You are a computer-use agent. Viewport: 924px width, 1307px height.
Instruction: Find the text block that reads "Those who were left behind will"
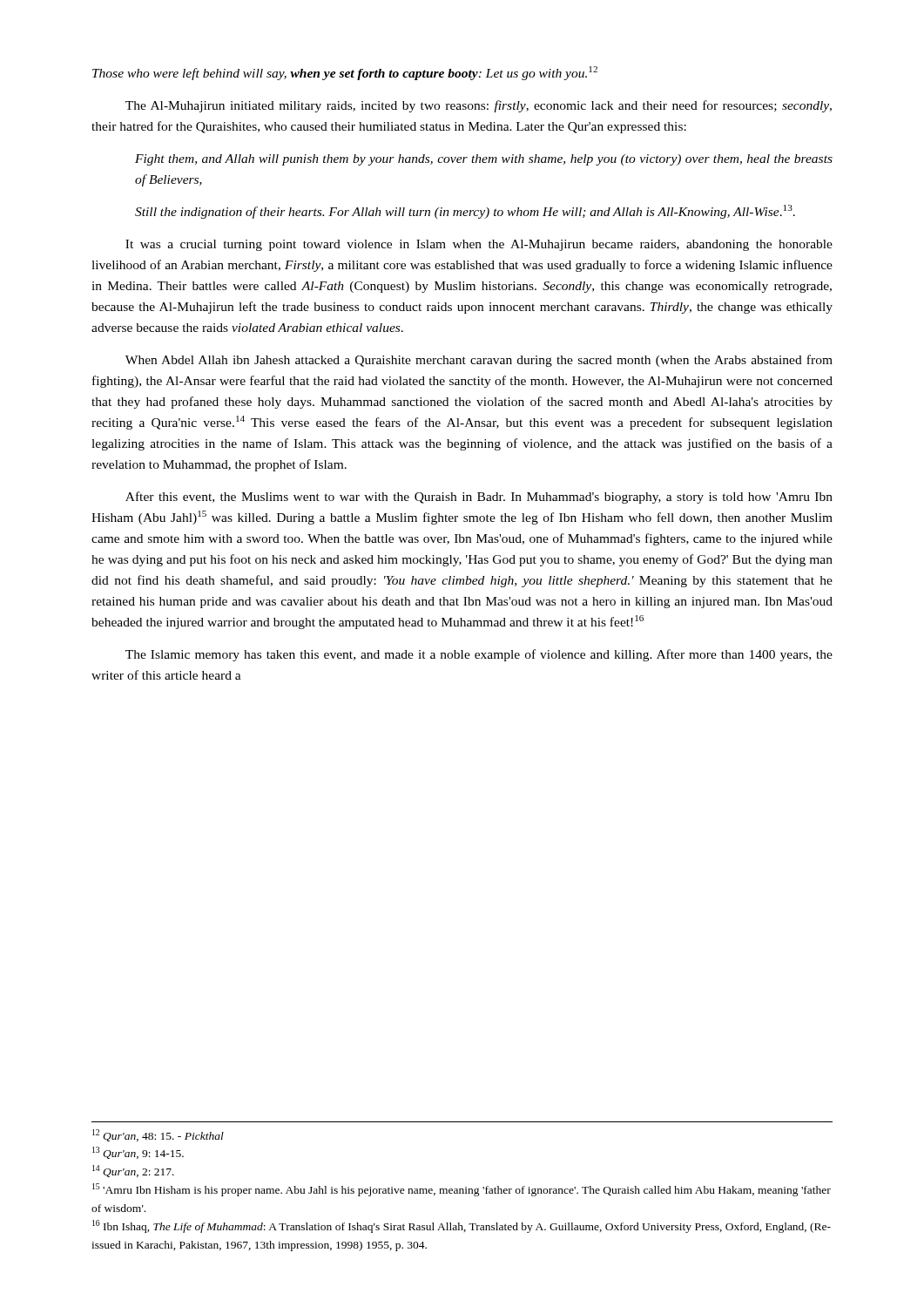pos(462,73)
